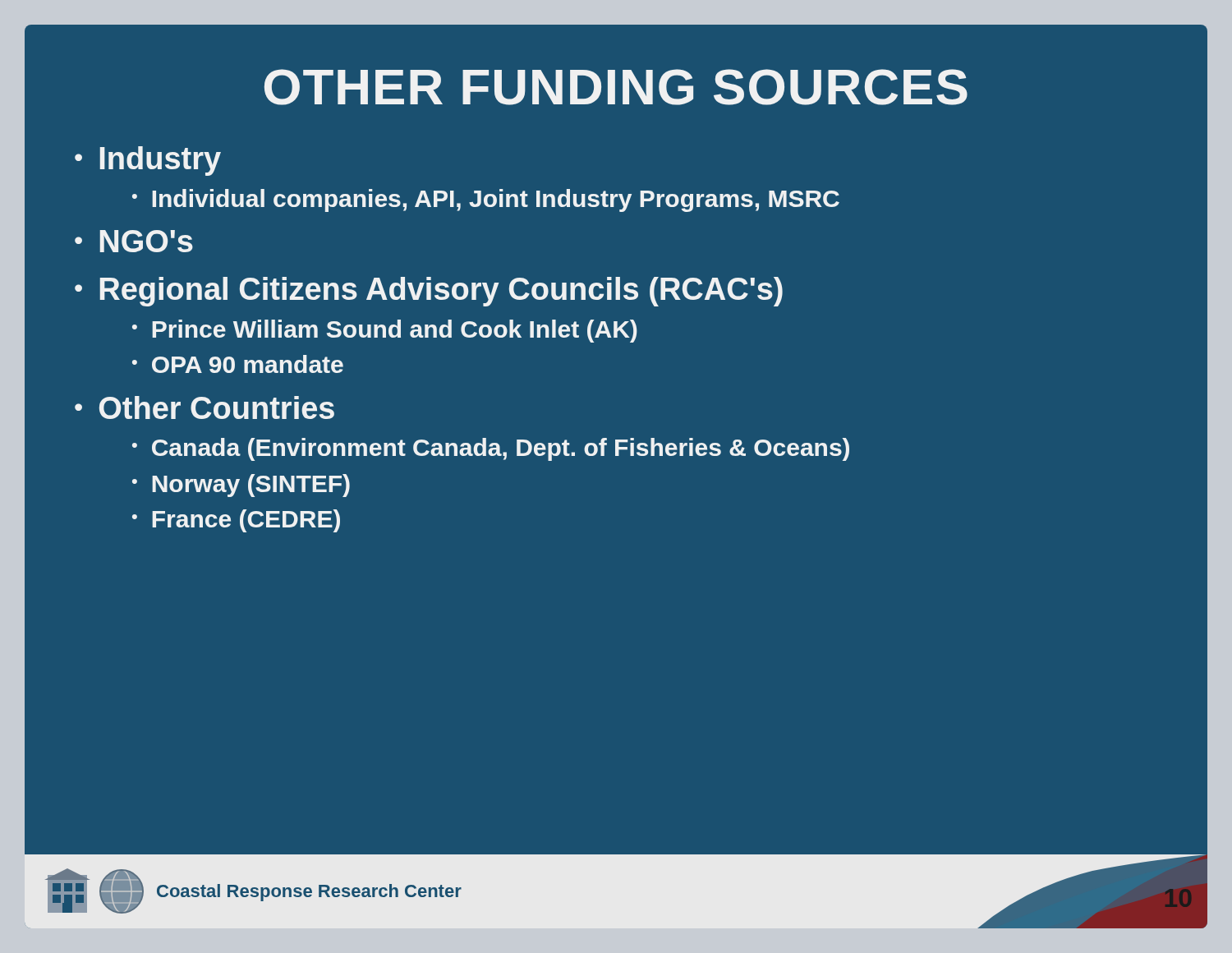Find the list item with the text "• NGO's"
This screenshot has width=1232, height=953.
[x=134, y=242]
